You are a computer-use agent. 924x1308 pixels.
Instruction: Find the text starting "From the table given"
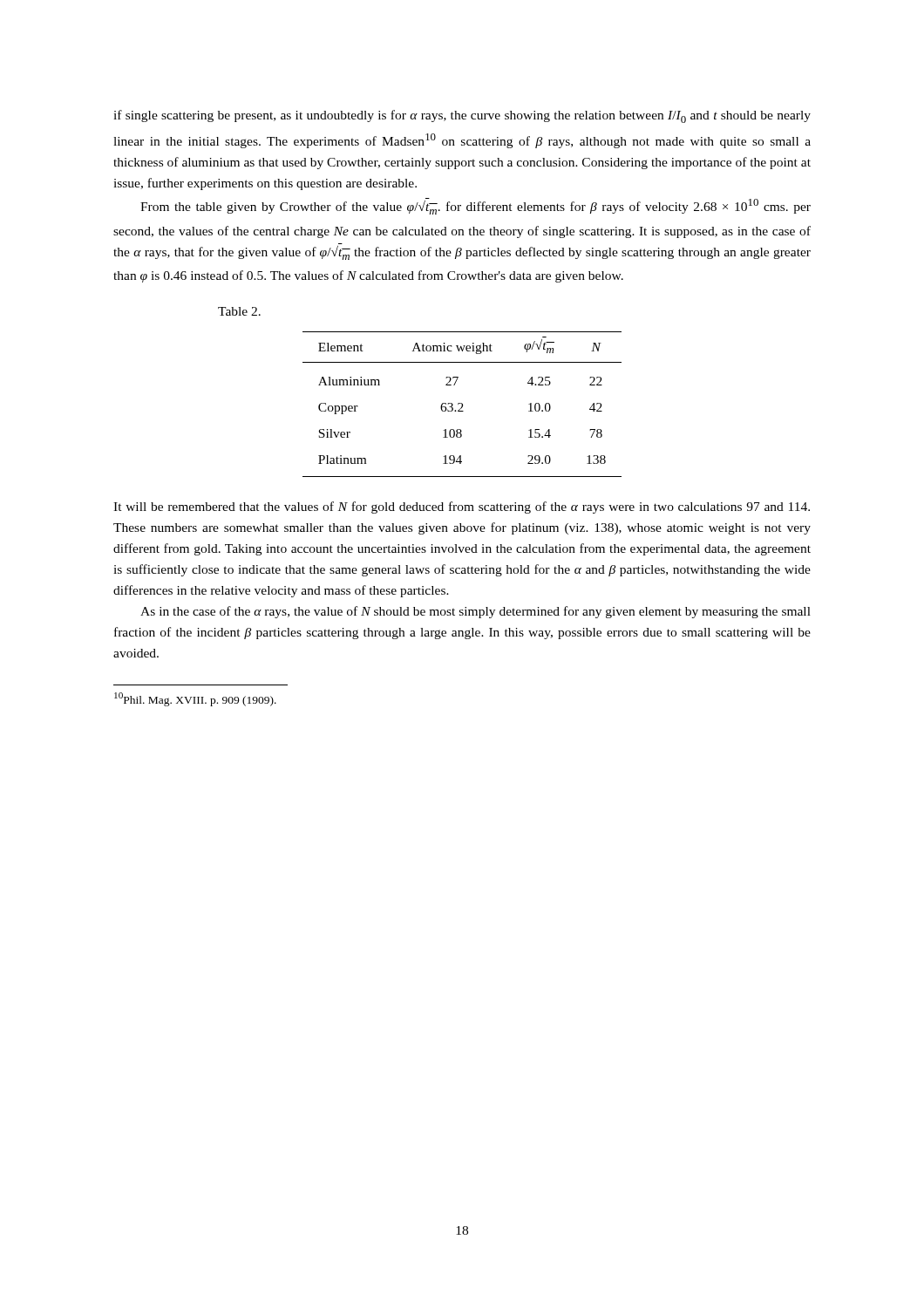(x=462, y=240)
